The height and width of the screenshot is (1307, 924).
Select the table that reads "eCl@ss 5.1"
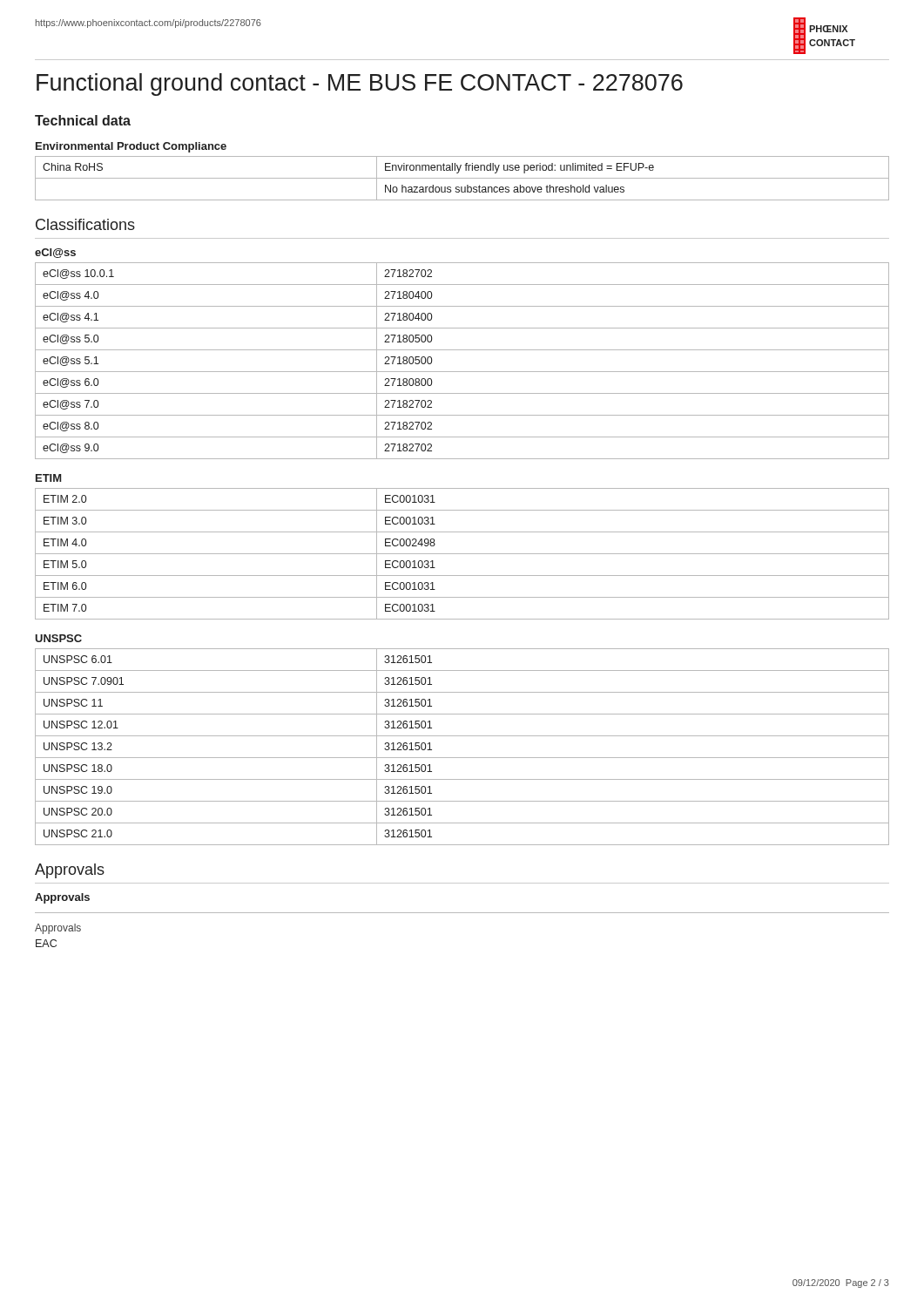coord(462,361)
